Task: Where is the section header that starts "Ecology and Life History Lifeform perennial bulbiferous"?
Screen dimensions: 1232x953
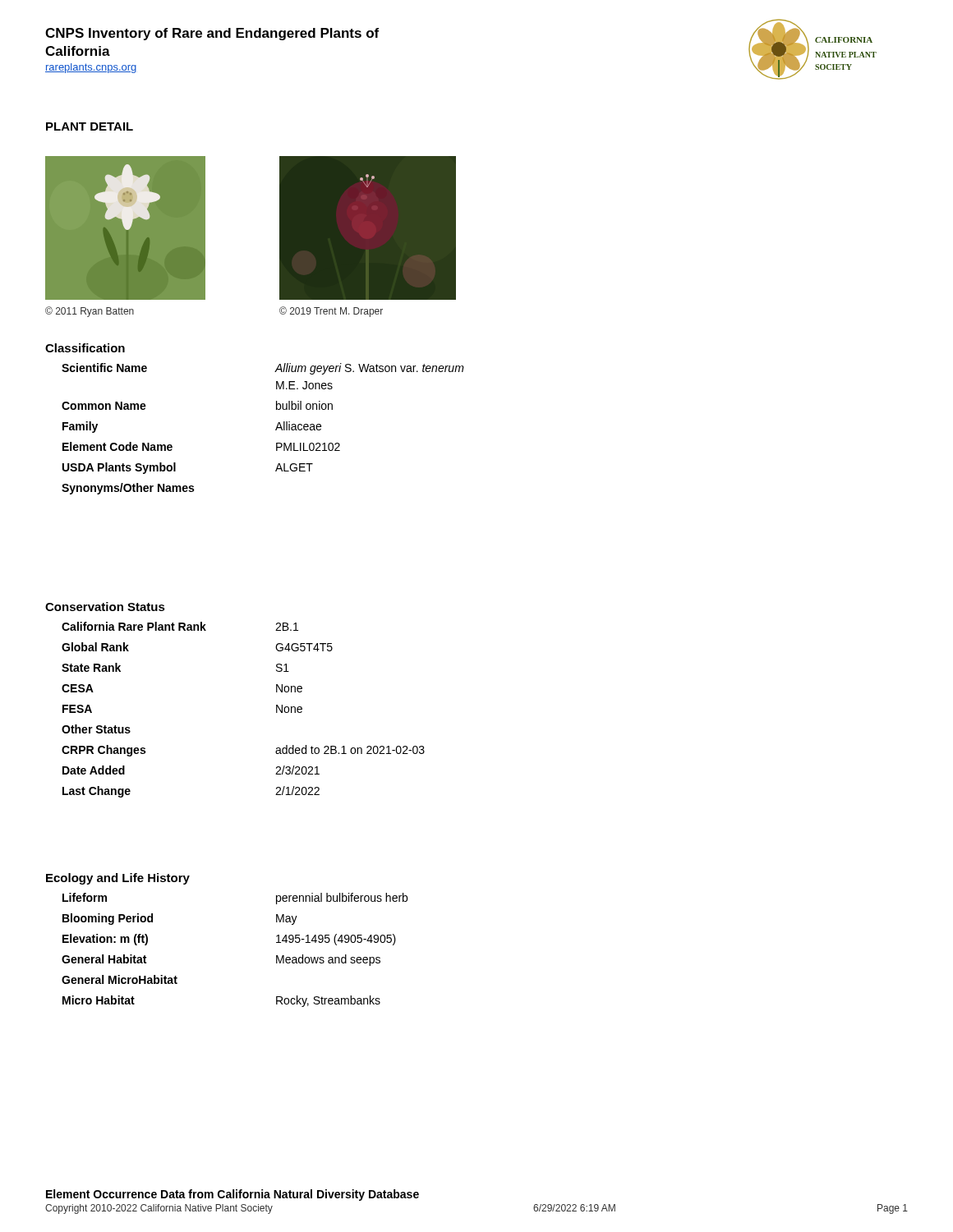Action: tap(118, 879)
